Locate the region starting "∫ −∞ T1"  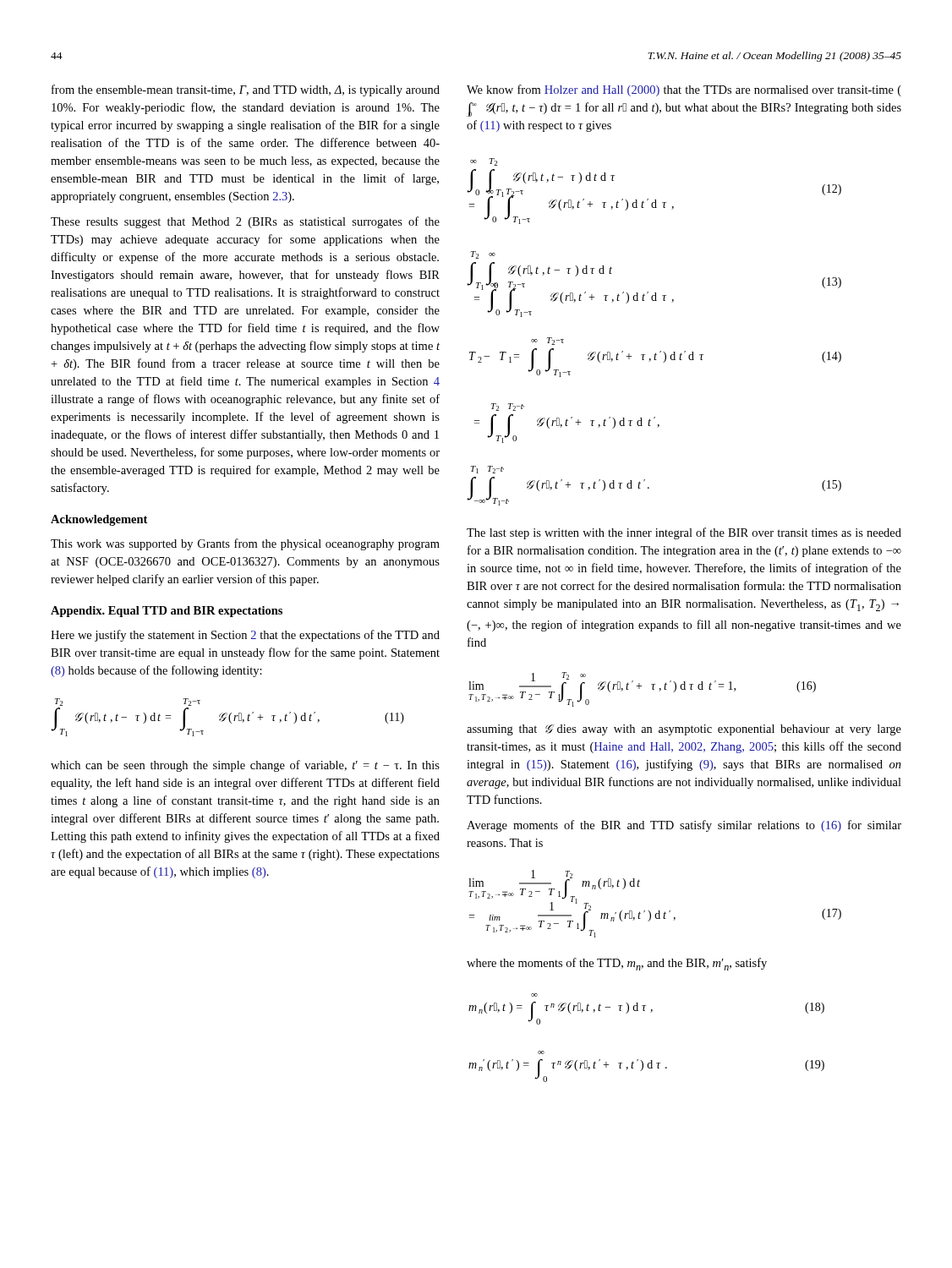[487, 470]
